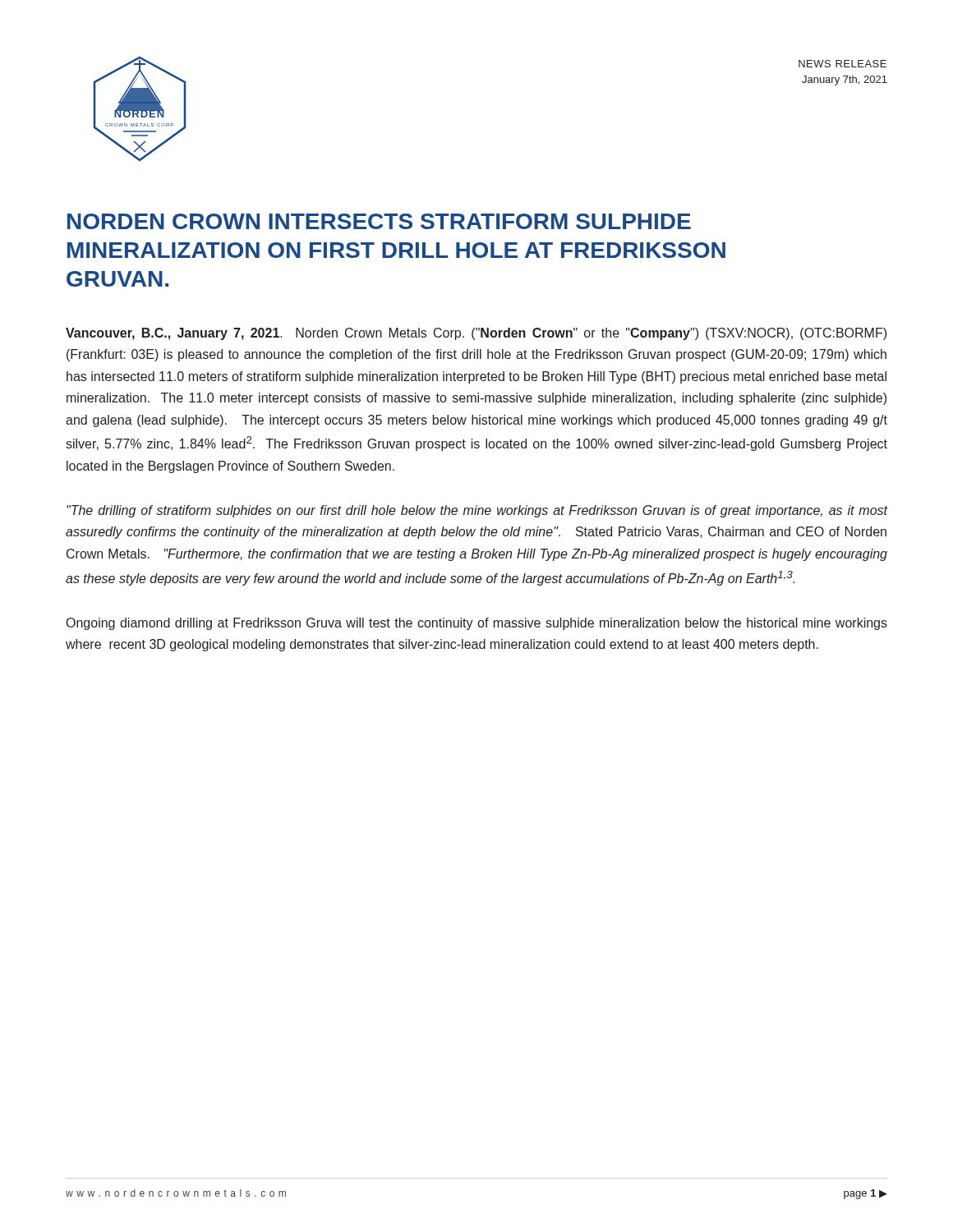Locate the logo
The height and width of the screenshot is (1232, 953).
click(x=148, y=108)
